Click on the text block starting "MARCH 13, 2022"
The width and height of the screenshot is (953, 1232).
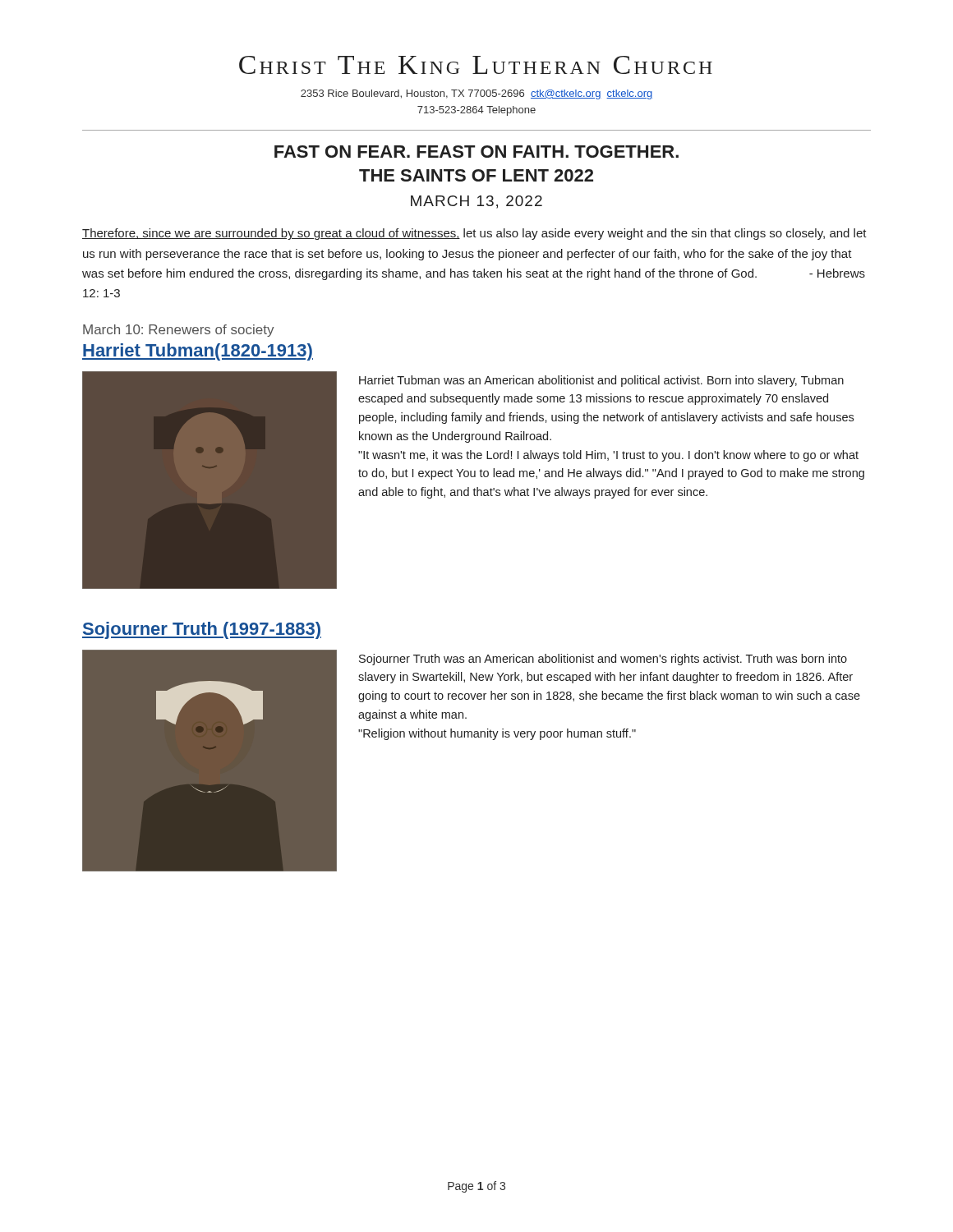(476, 201)
